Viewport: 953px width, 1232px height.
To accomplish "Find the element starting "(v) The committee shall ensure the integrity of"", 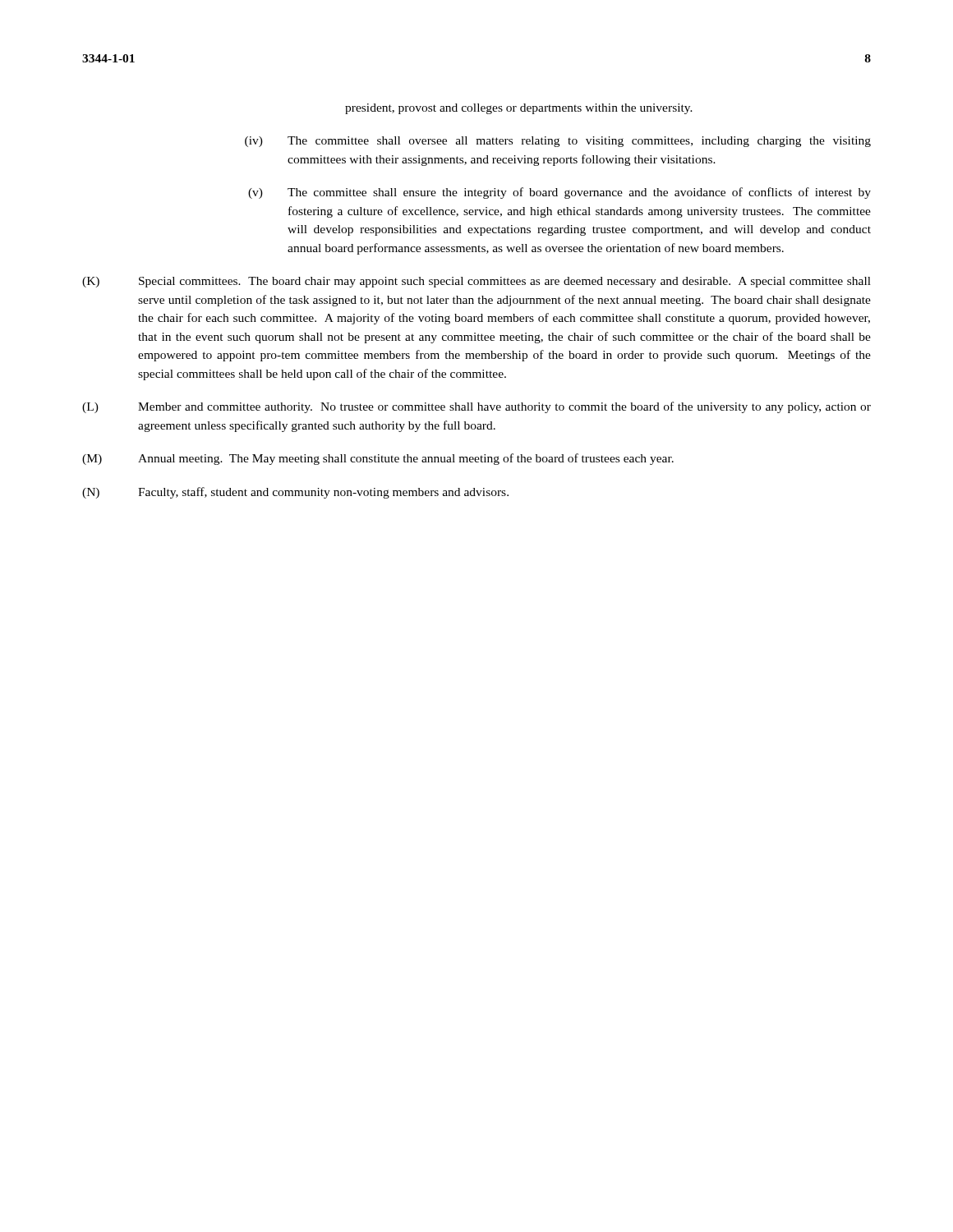I will pyautogui.click(x=476, y=220).
